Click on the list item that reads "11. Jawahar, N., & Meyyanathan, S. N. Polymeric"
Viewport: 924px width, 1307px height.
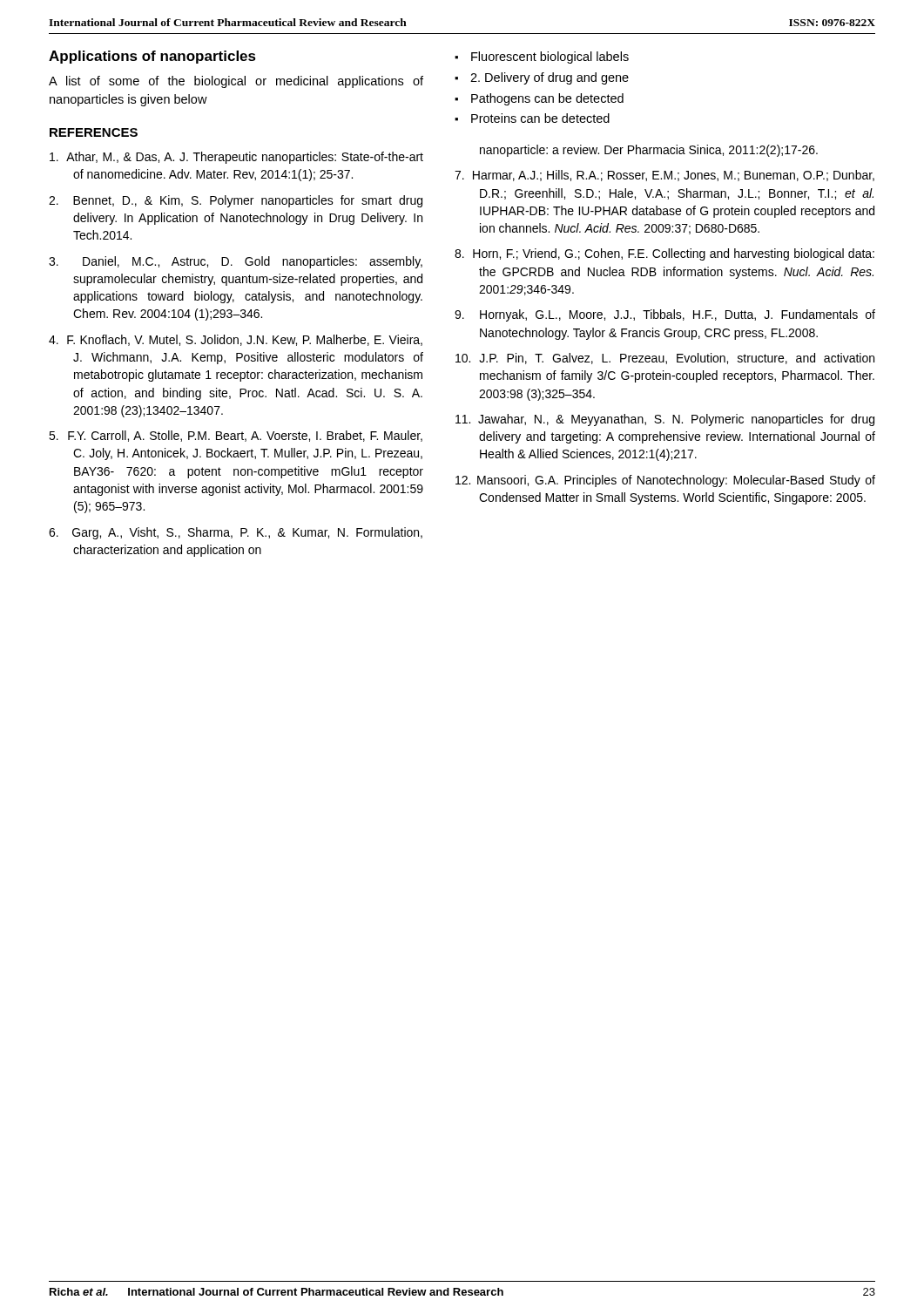[665, 437]
